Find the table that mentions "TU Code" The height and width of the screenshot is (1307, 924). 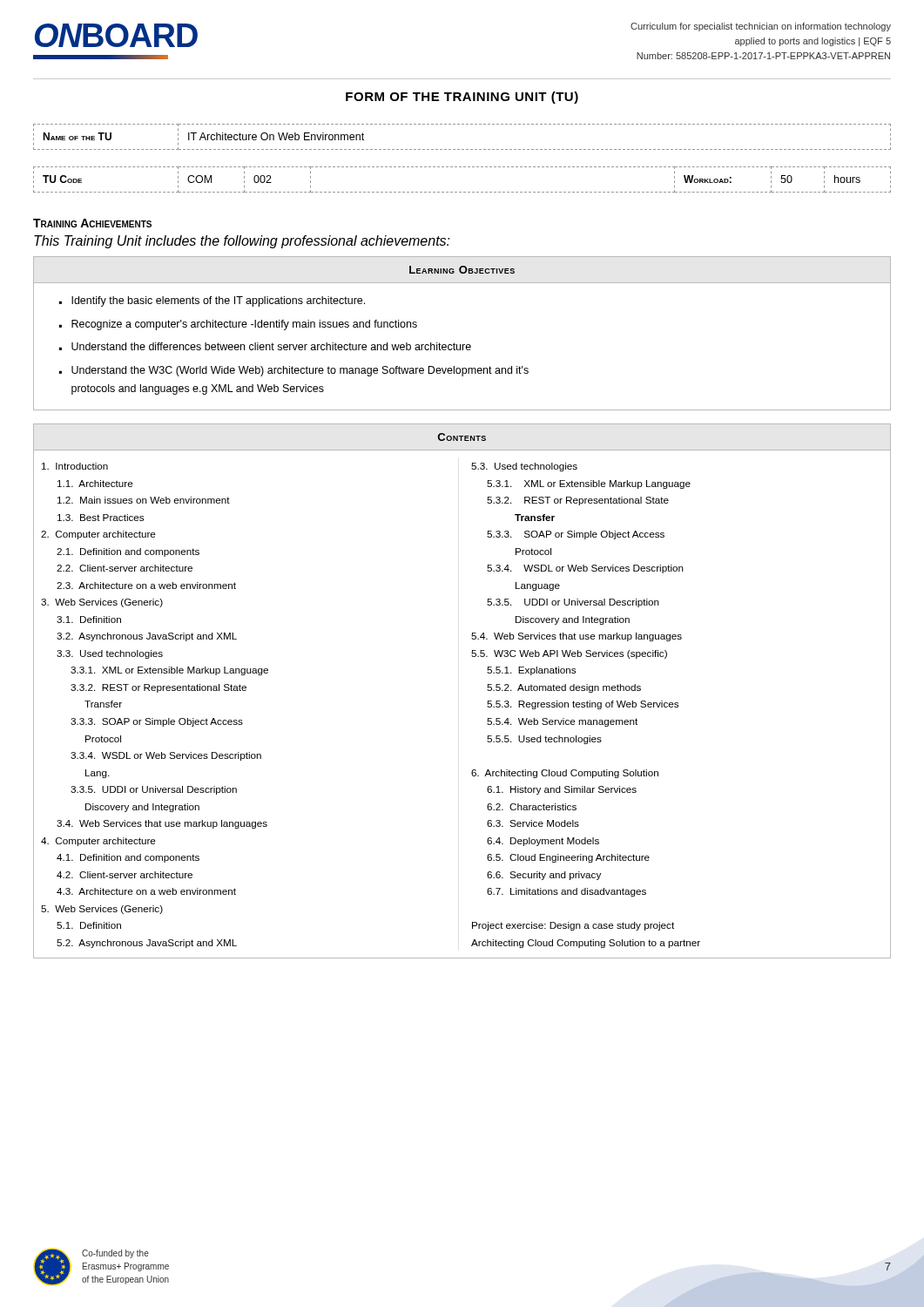[x=462, y=179]
